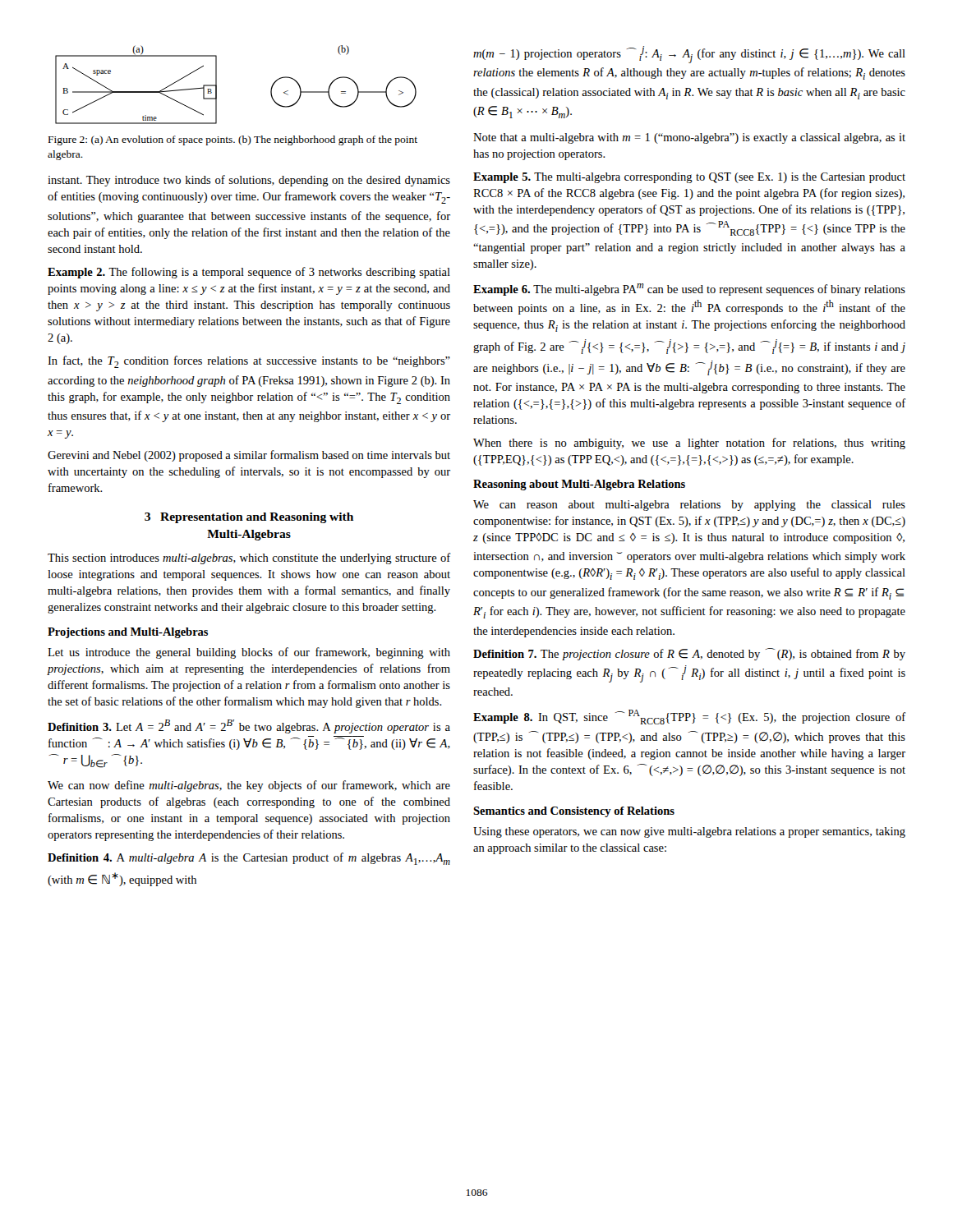Navigate to the text block starting "Figure 2: (a) An evolution of"

(x=233, y=147)
